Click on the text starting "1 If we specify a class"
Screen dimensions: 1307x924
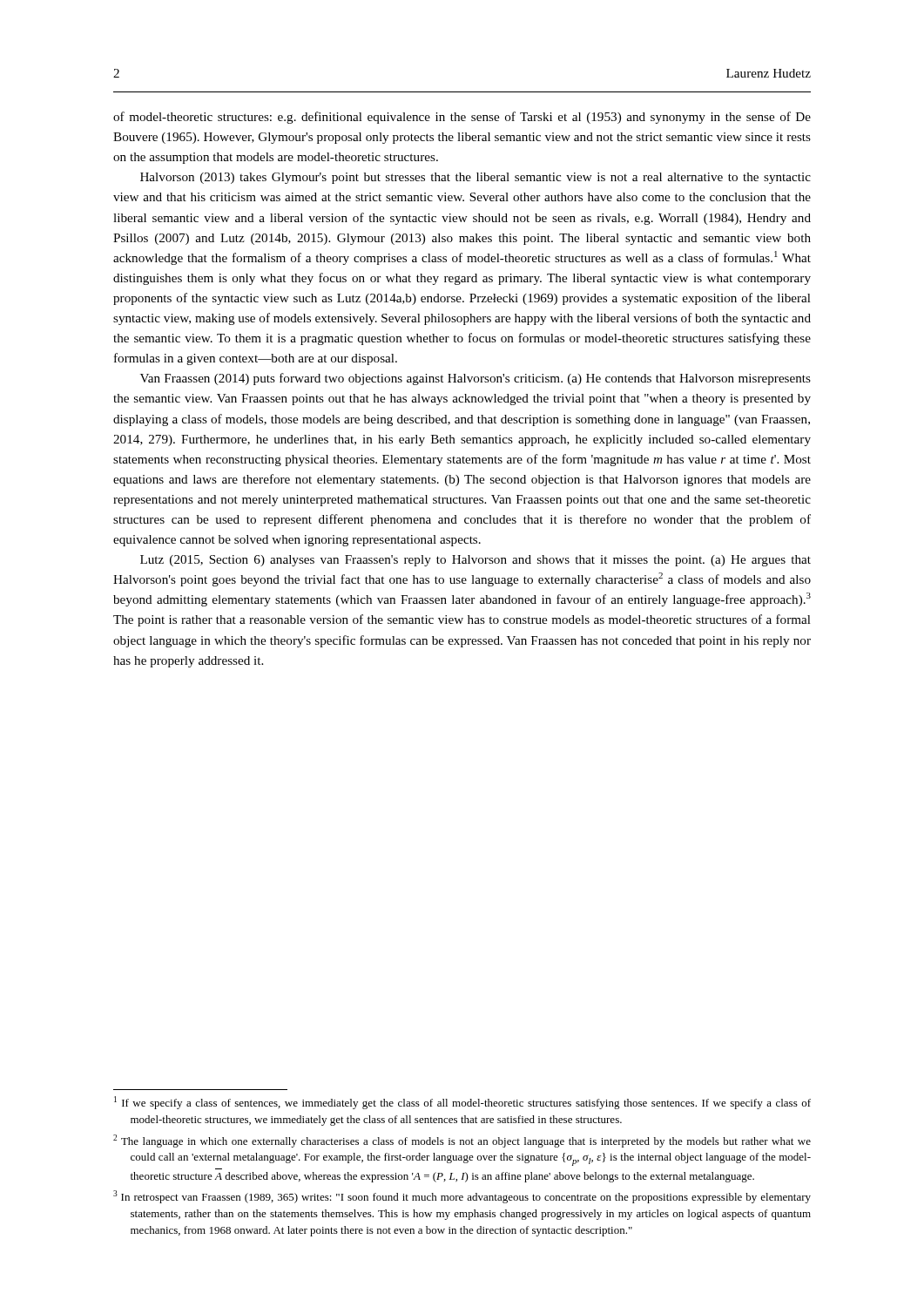(462, 1110)
